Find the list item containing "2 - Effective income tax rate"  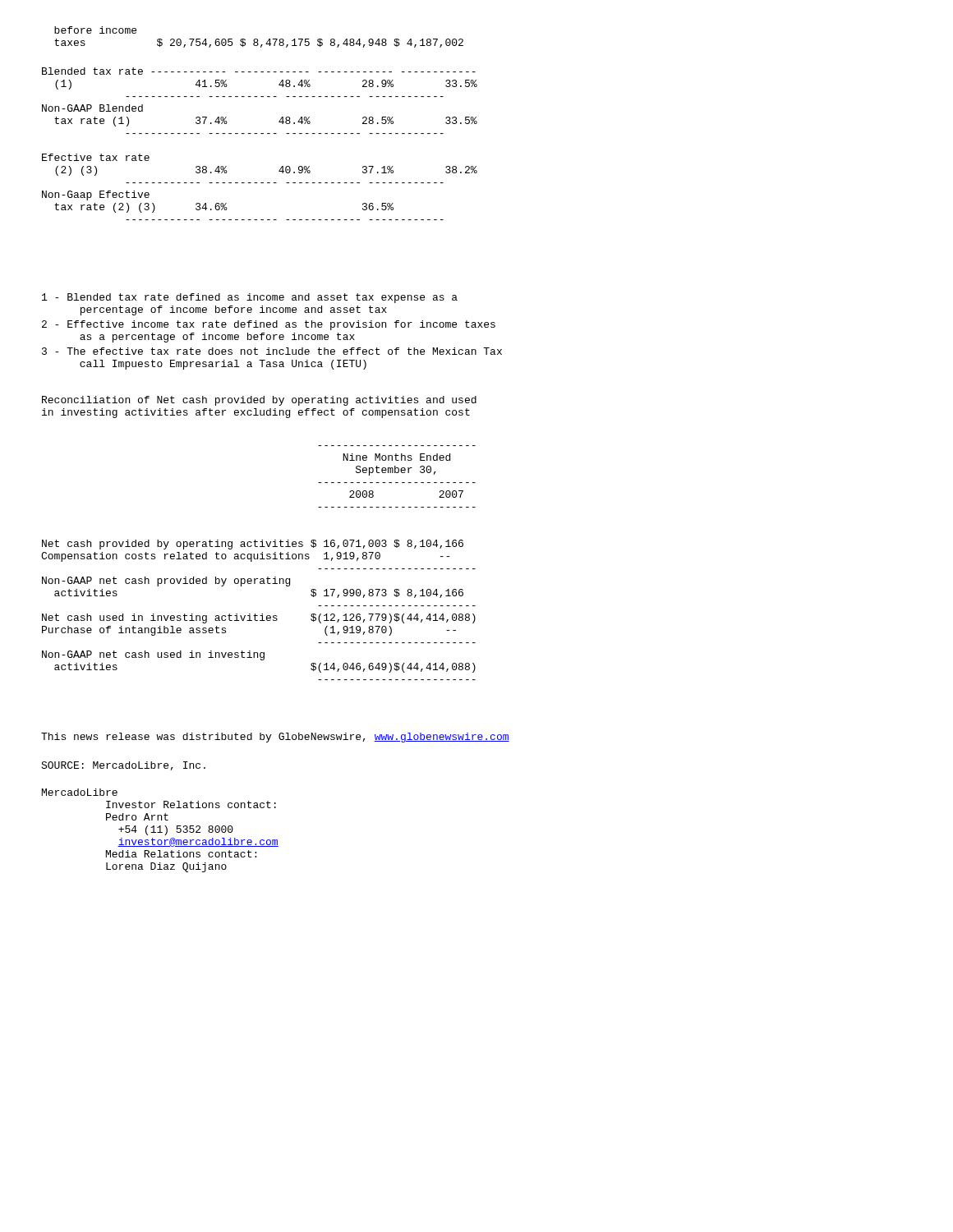point(476,331)
